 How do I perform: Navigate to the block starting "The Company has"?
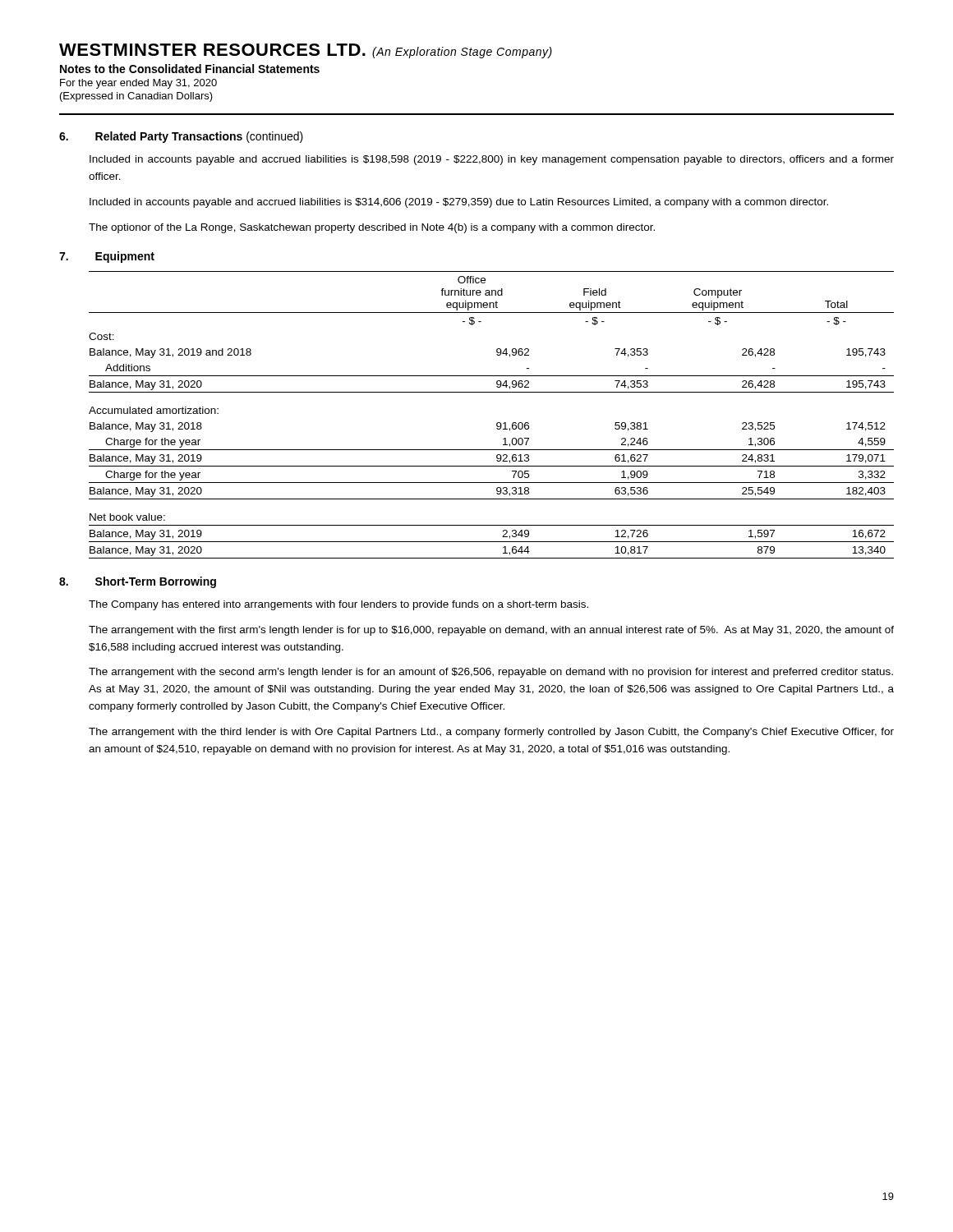339,604
